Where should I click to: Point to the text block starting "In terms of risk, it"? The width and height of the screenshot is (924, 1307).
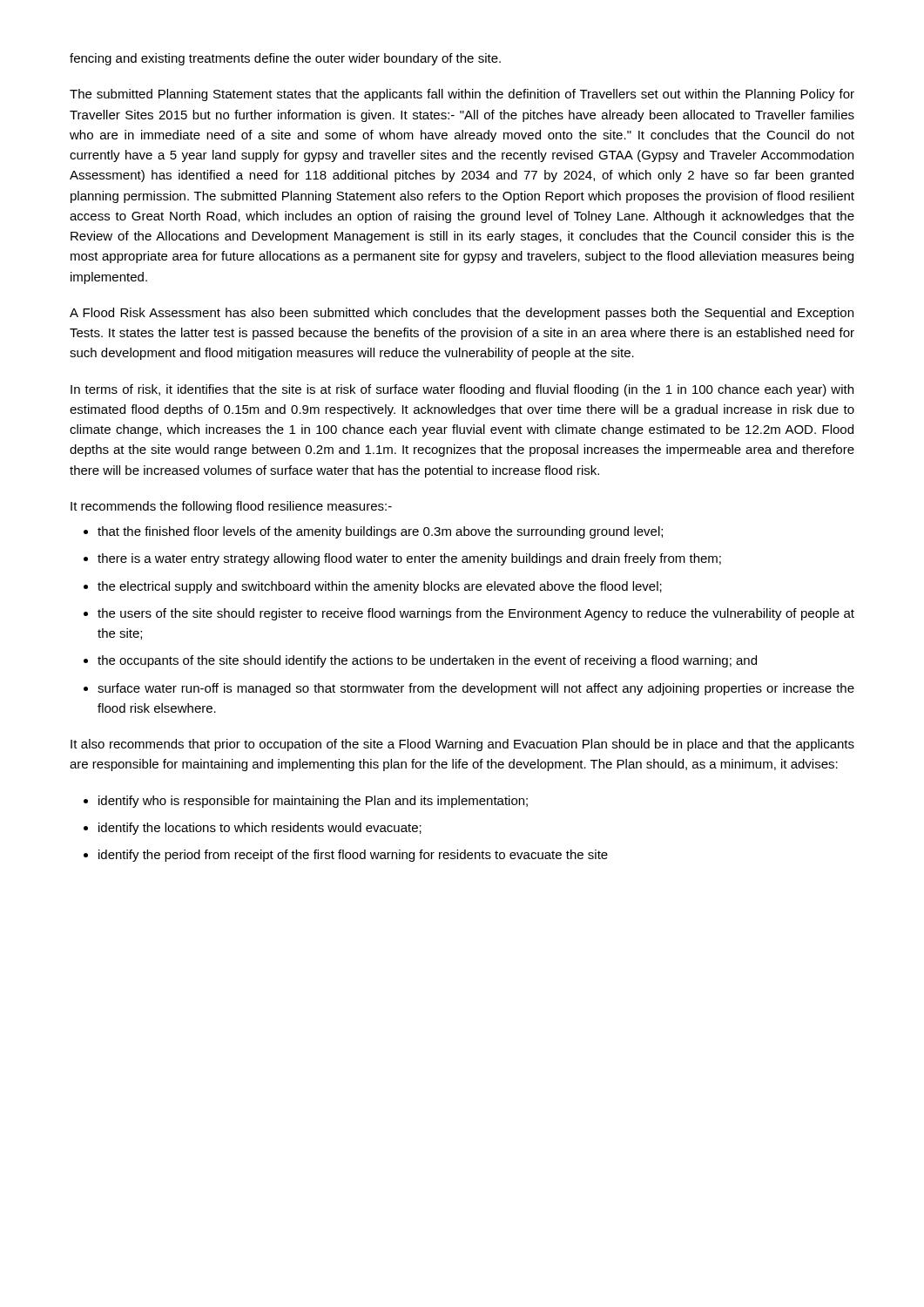462,429
